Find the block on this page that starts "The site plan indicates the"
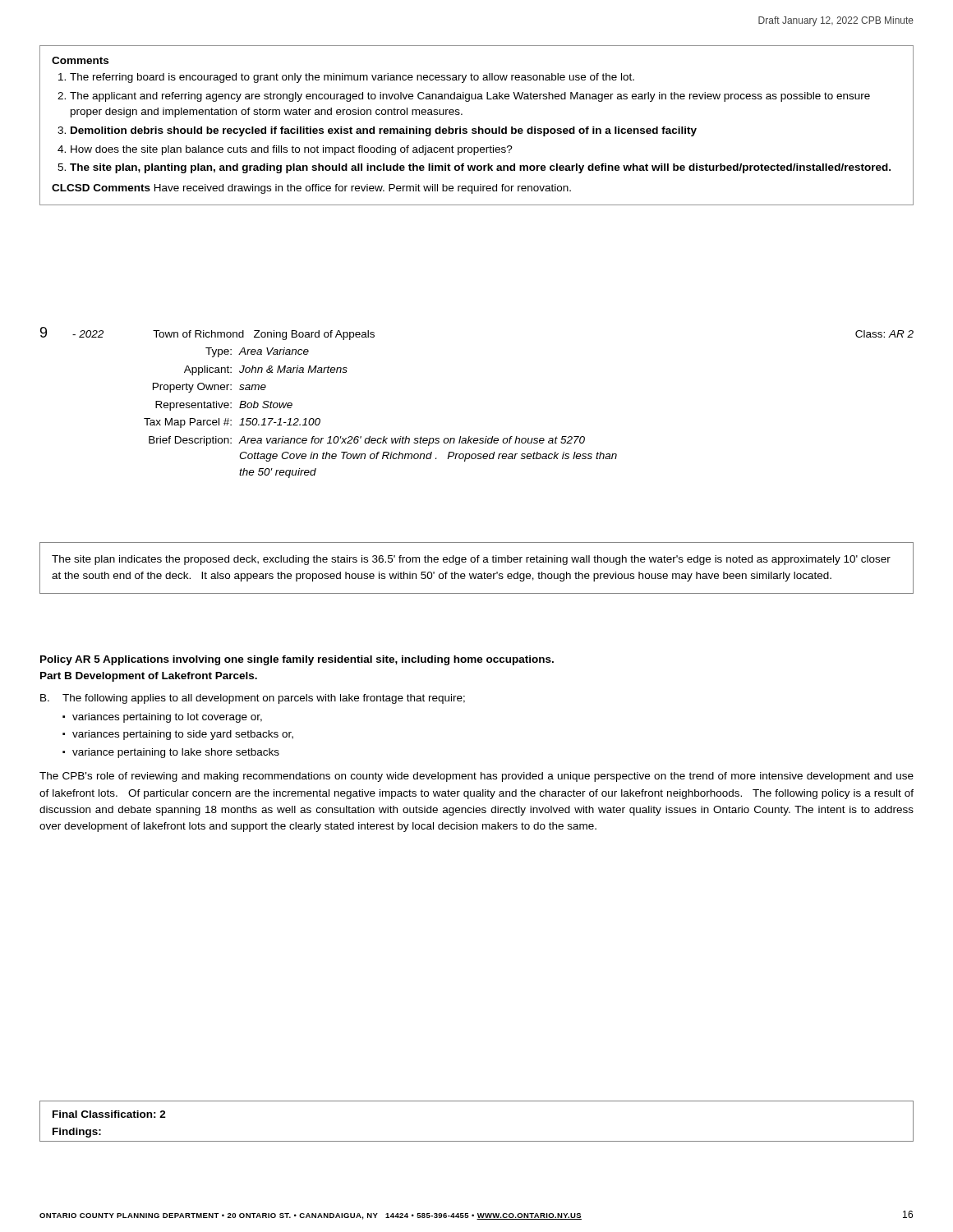The height and width of the screenshot is (1232, 953). pos(471,567)
